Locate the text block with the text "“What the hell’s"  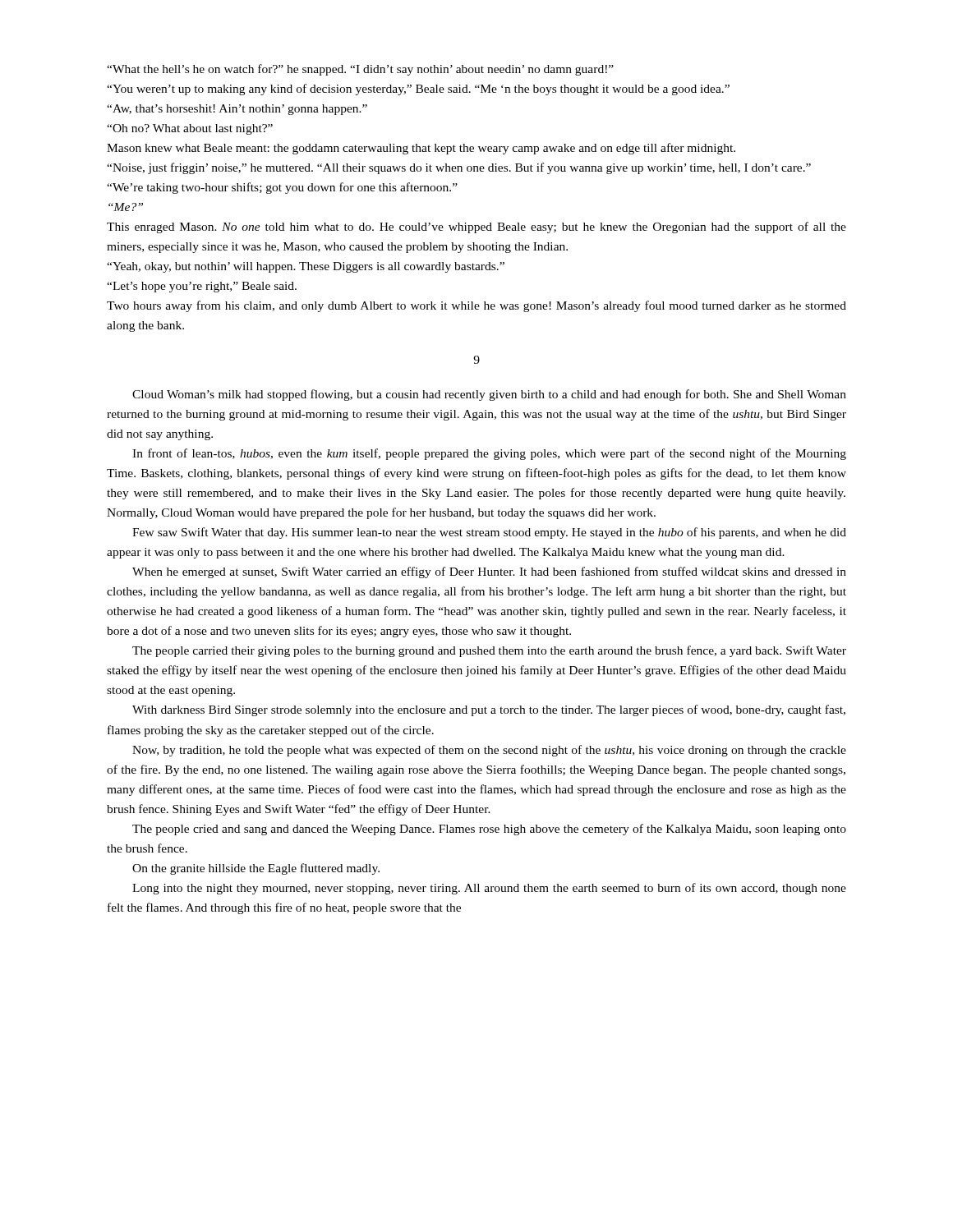click(360, 70)
